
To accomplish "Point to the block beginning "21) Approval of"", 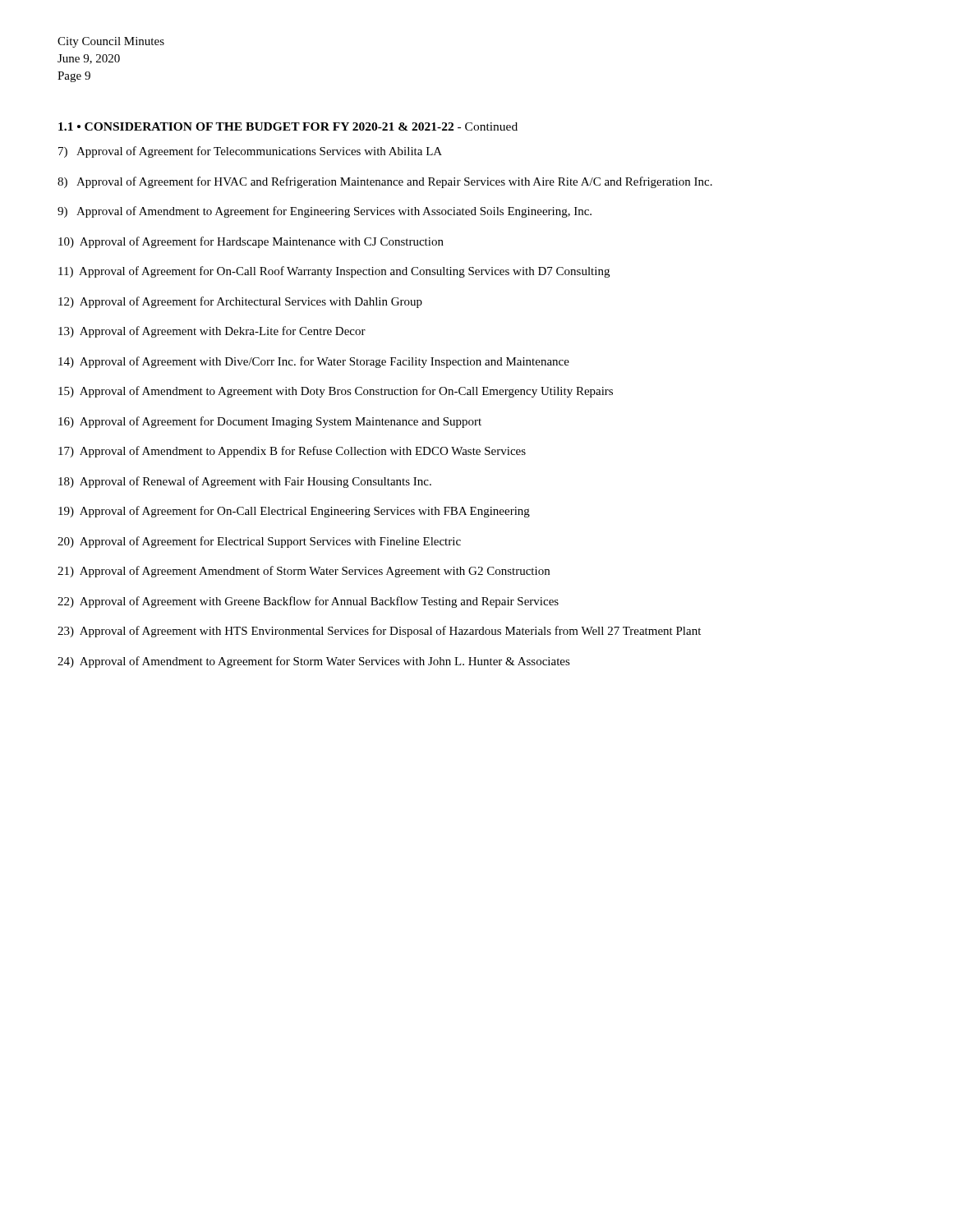I will click(x=304, y=571).
